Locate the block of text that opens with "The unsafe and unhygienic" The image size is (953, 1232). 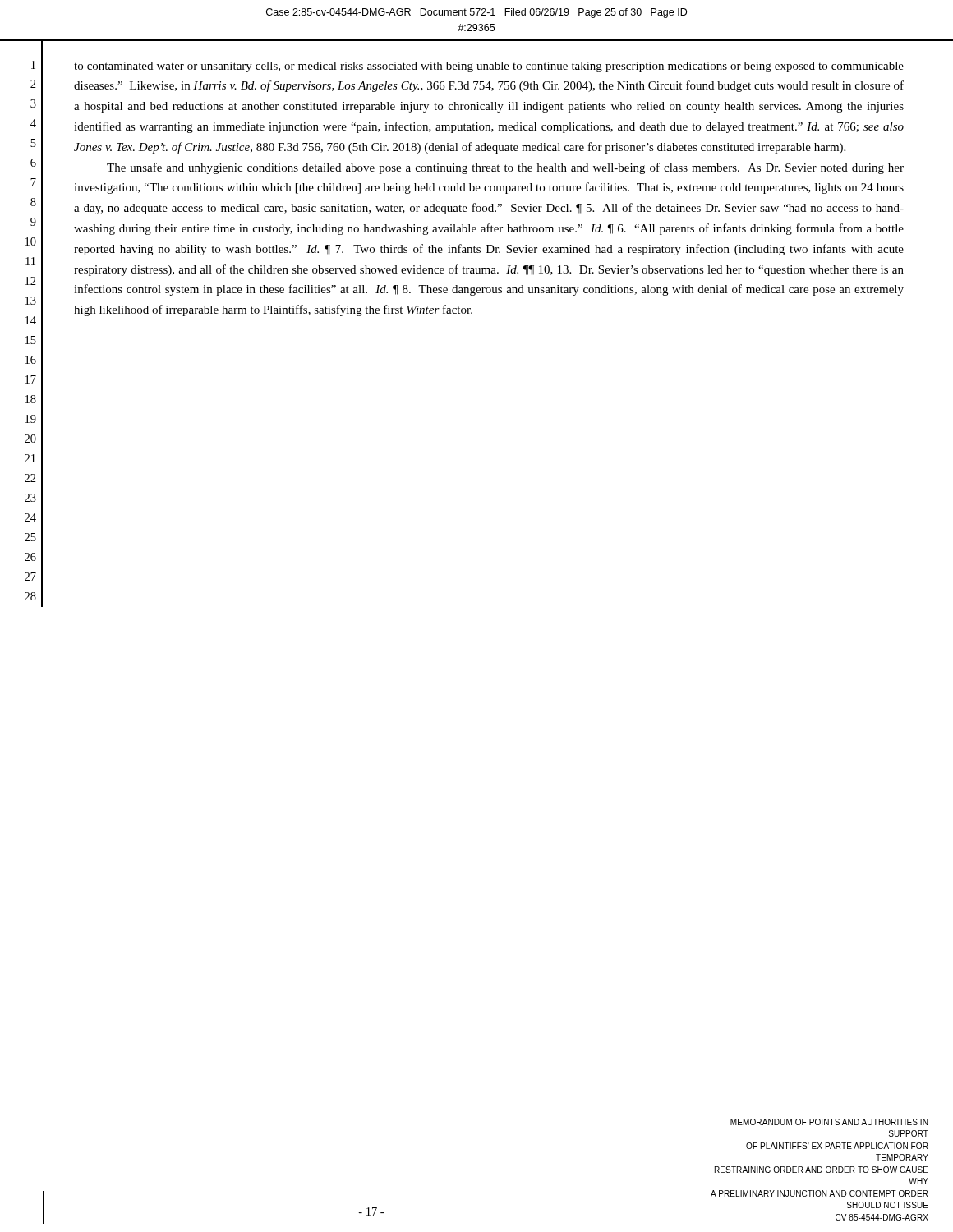pos(489,239)
